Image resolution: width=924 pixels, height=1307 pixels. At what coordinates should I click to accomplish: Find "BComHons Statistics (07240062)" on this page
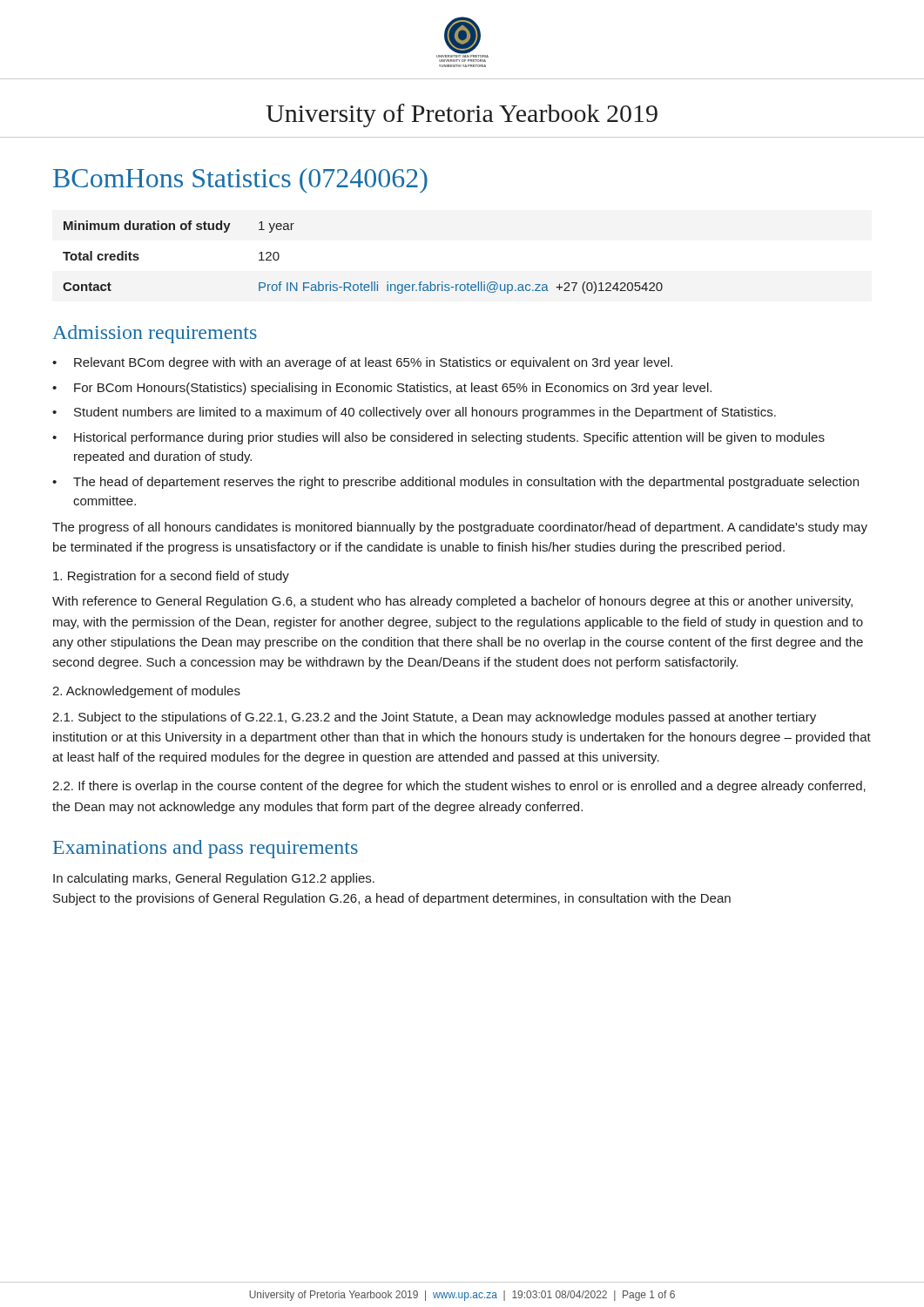pyautogui.click(x=240, y=181)
